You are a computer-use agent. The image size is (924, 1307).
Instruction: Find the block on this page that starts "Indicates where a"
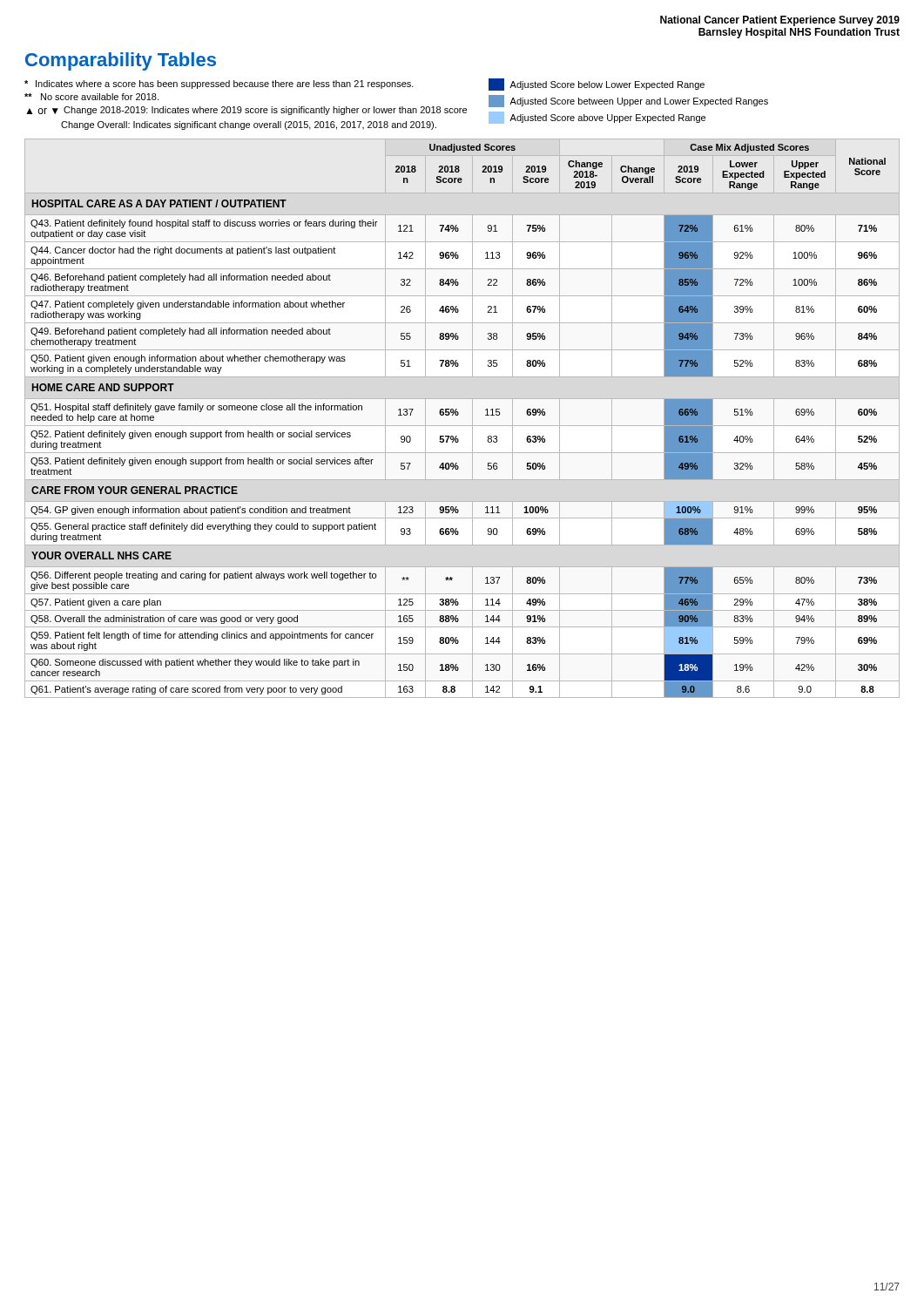[396, 104]
